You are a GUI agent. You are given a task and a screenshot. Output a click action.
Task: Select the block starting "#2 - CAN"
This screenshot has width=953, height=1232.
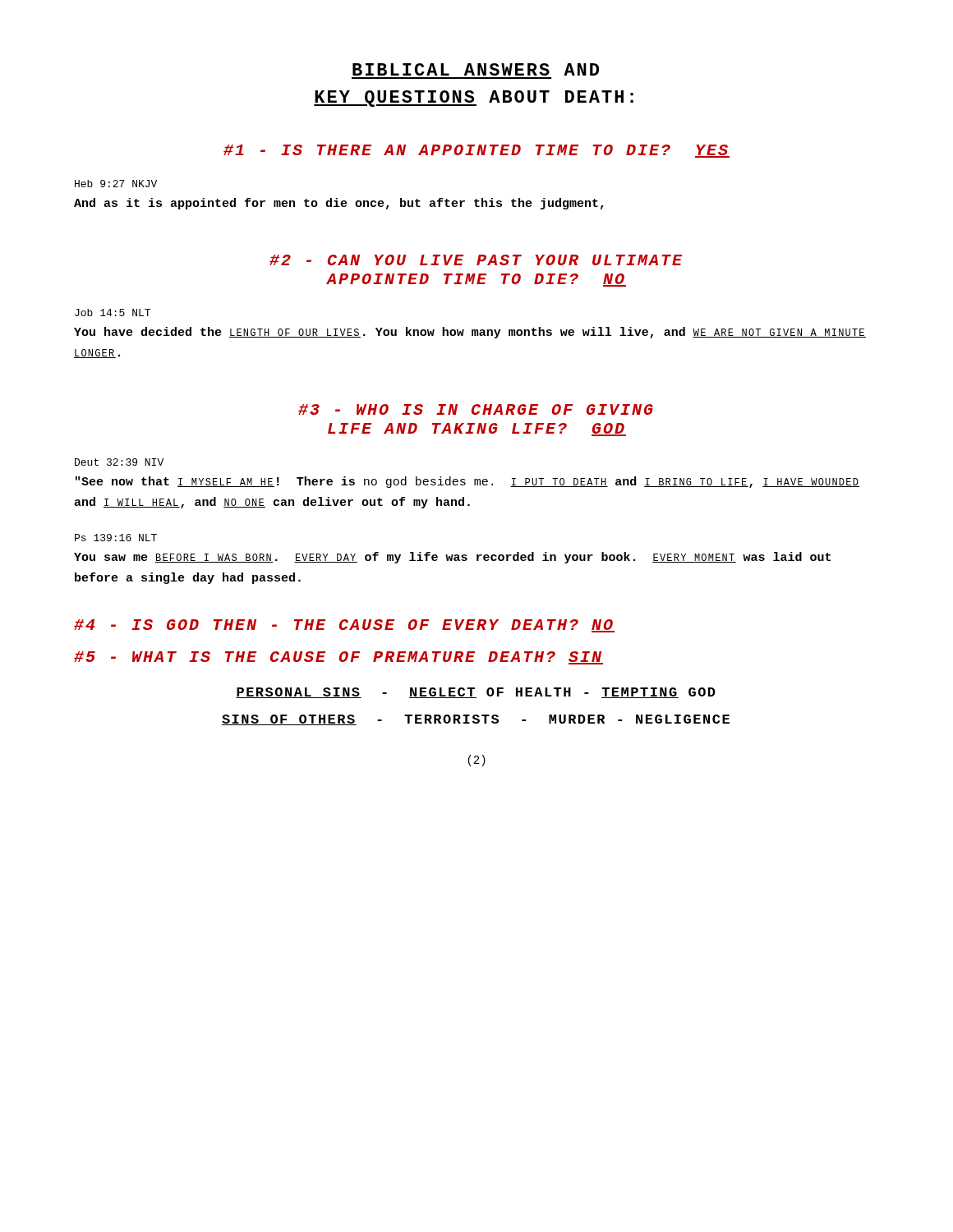tap(476, 270)
